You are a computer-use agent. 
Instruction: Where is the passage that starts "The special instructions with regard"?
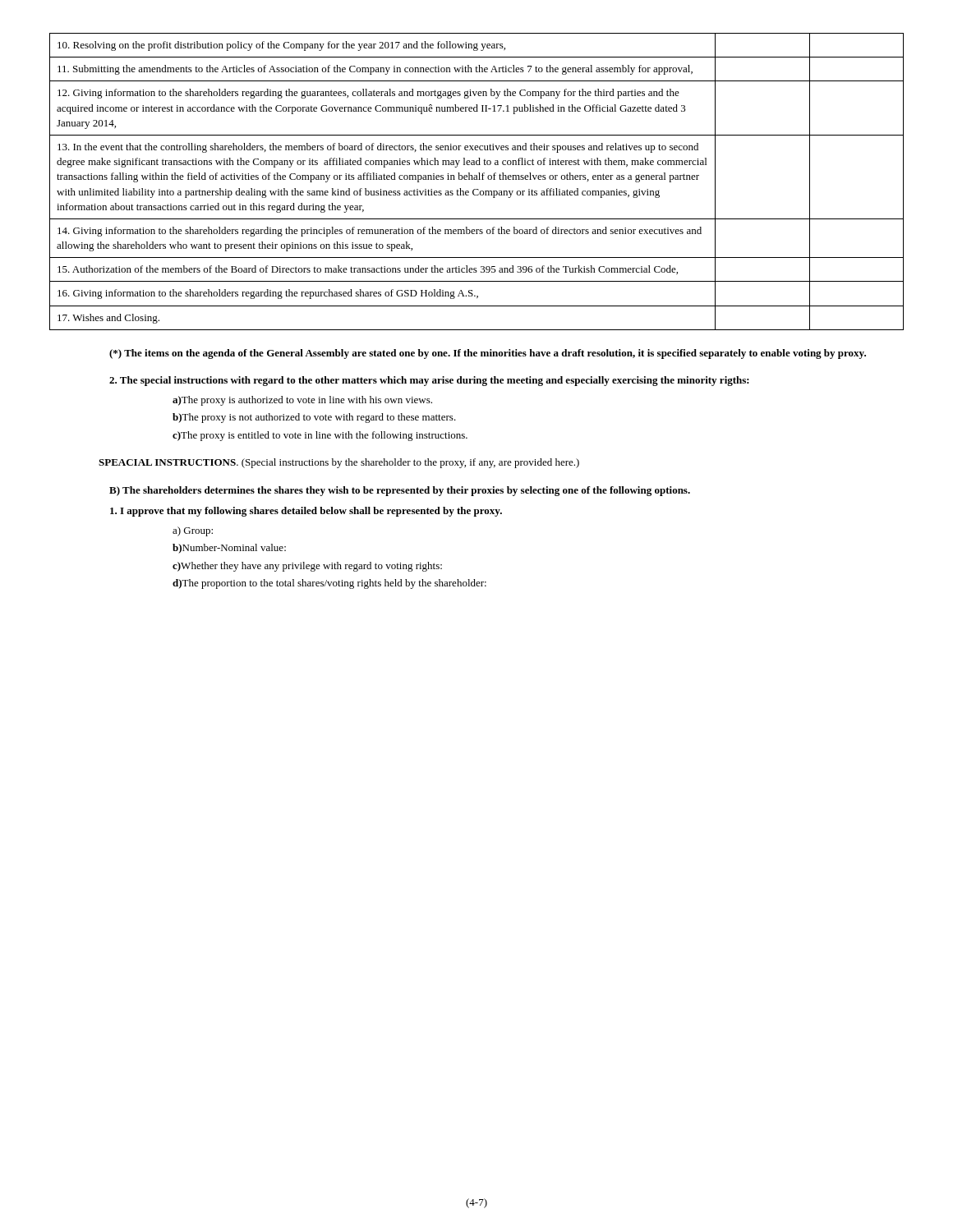click(424, 380)
